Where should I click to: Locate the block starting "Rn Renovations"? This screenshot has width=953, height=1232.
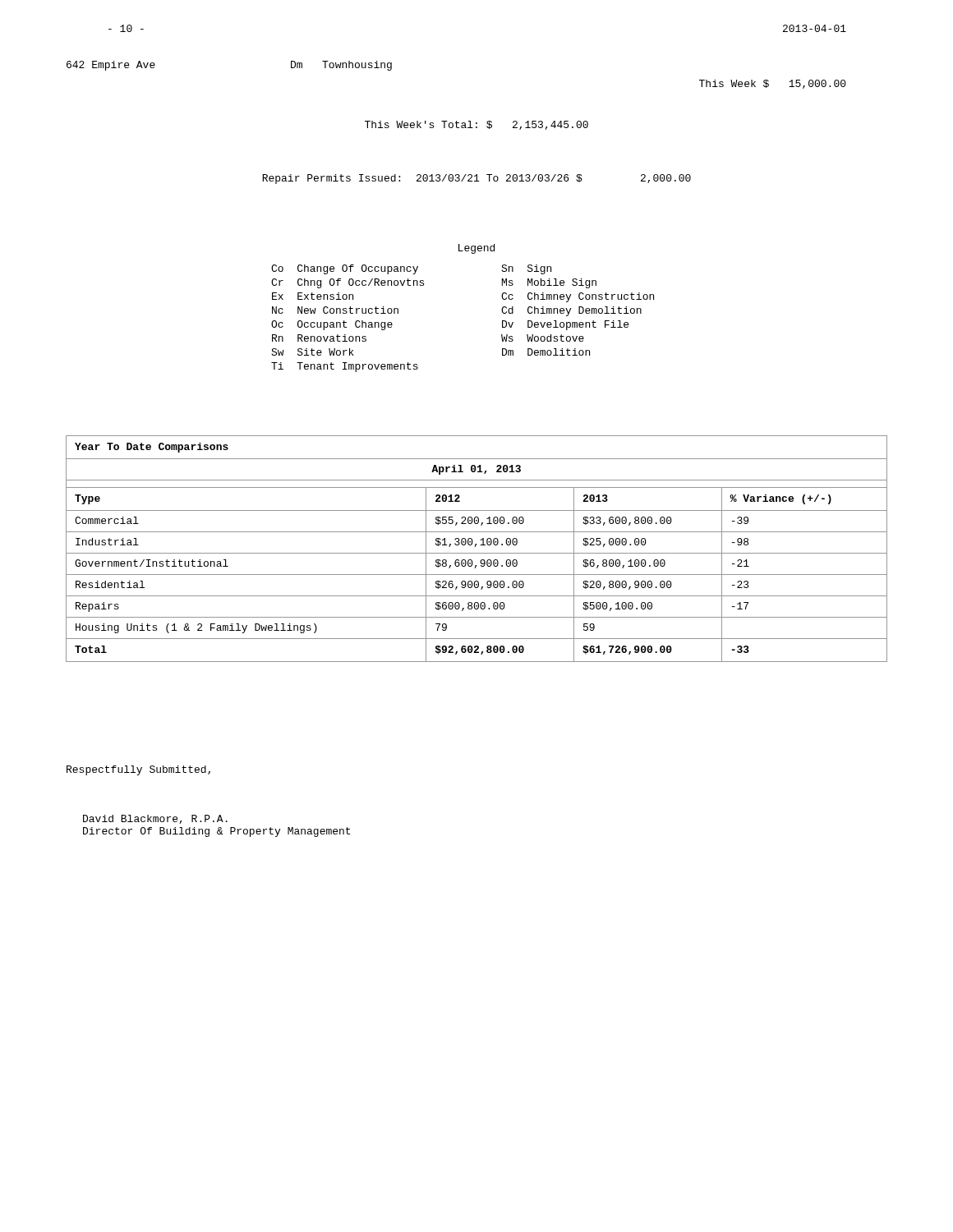319,339
